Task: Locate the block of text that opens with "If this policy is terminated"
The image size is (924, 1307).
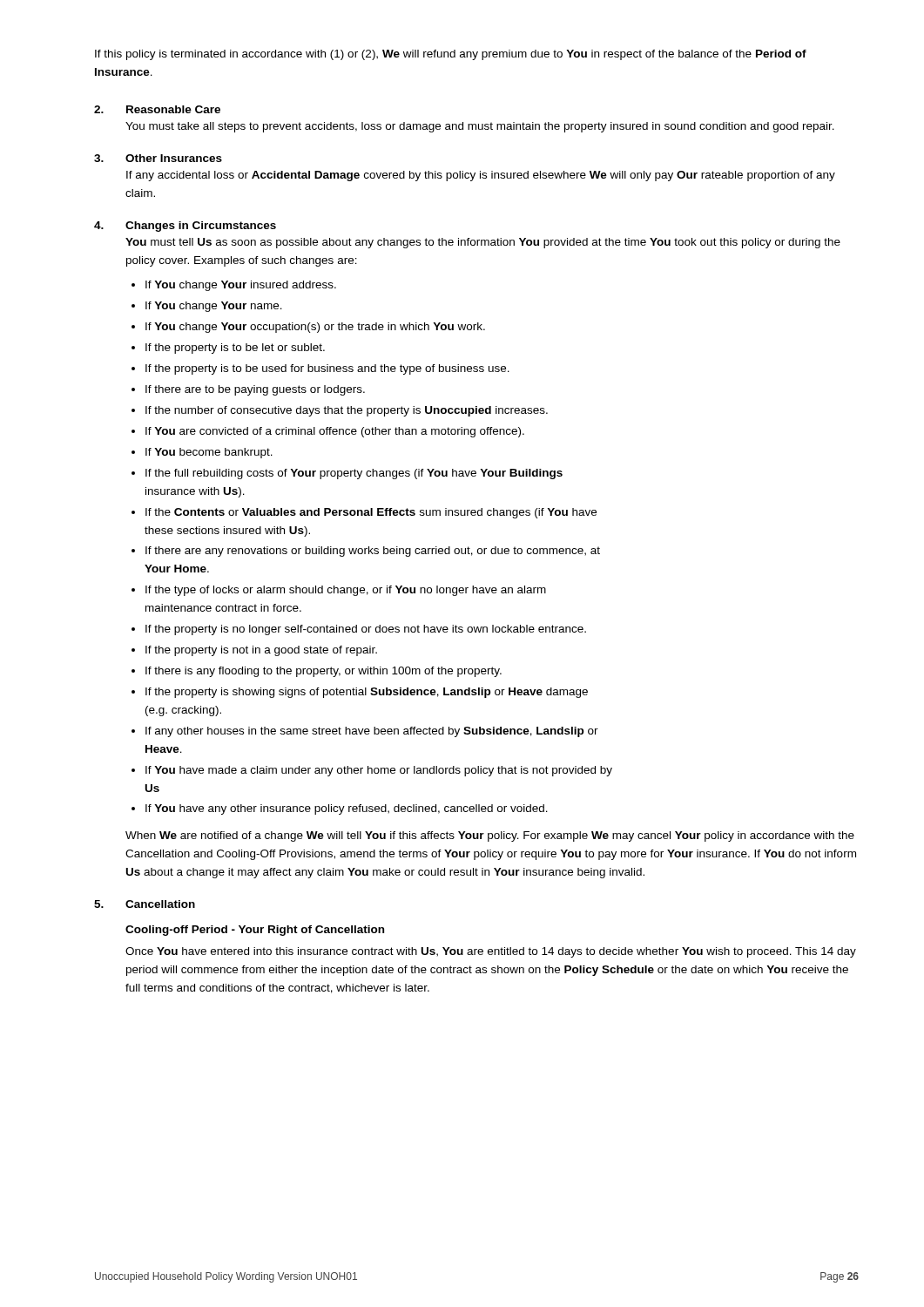Action: click(450, 63)
